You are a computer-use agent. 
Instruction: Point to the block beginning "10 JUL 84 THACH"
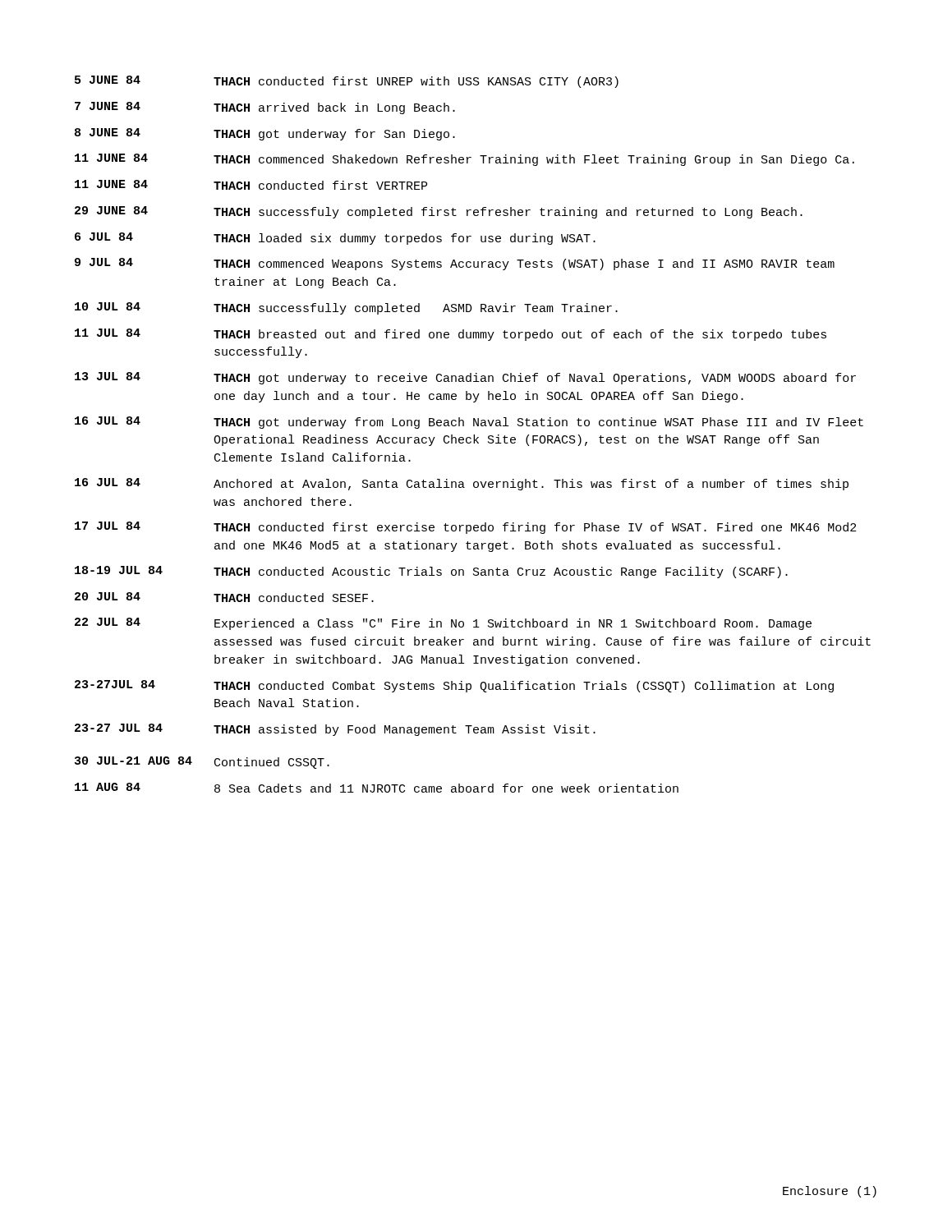coord(476,309)
